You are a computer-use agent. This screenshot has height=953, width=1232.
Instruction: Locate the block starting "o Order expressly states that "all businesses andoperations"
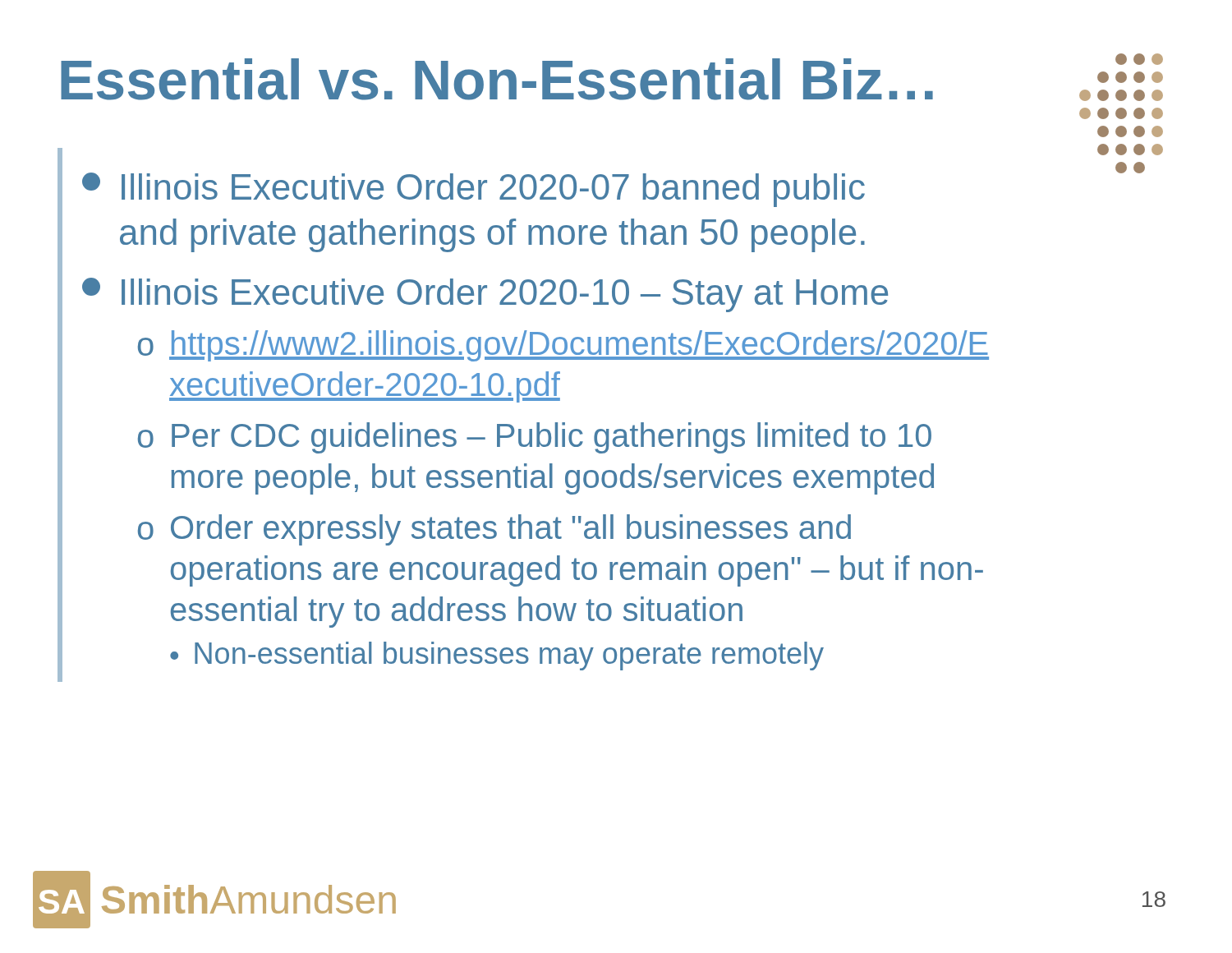point(560,569)
